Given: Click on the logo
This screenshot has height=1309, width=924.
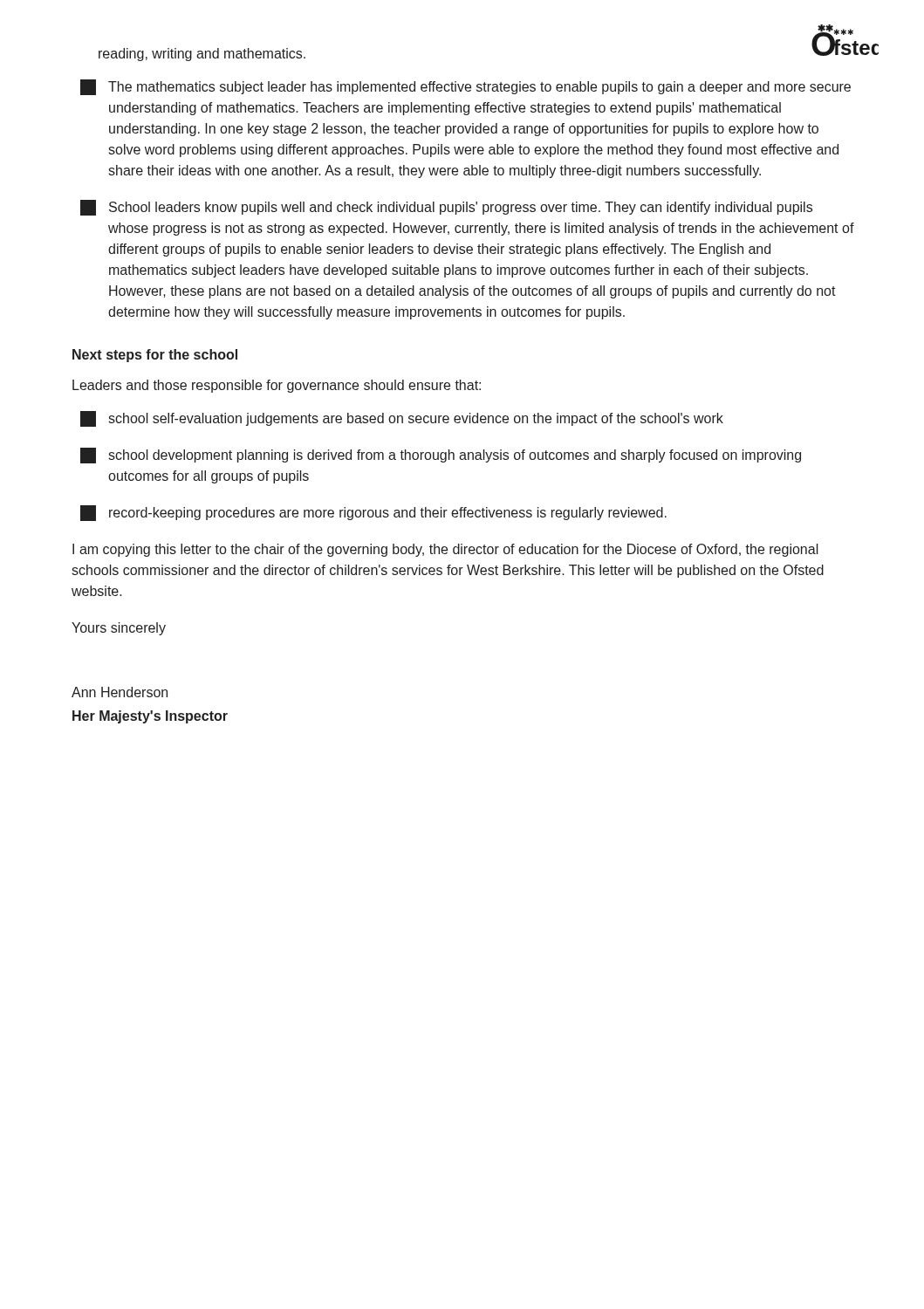Looking at the screenshot, I should (839, 56).
